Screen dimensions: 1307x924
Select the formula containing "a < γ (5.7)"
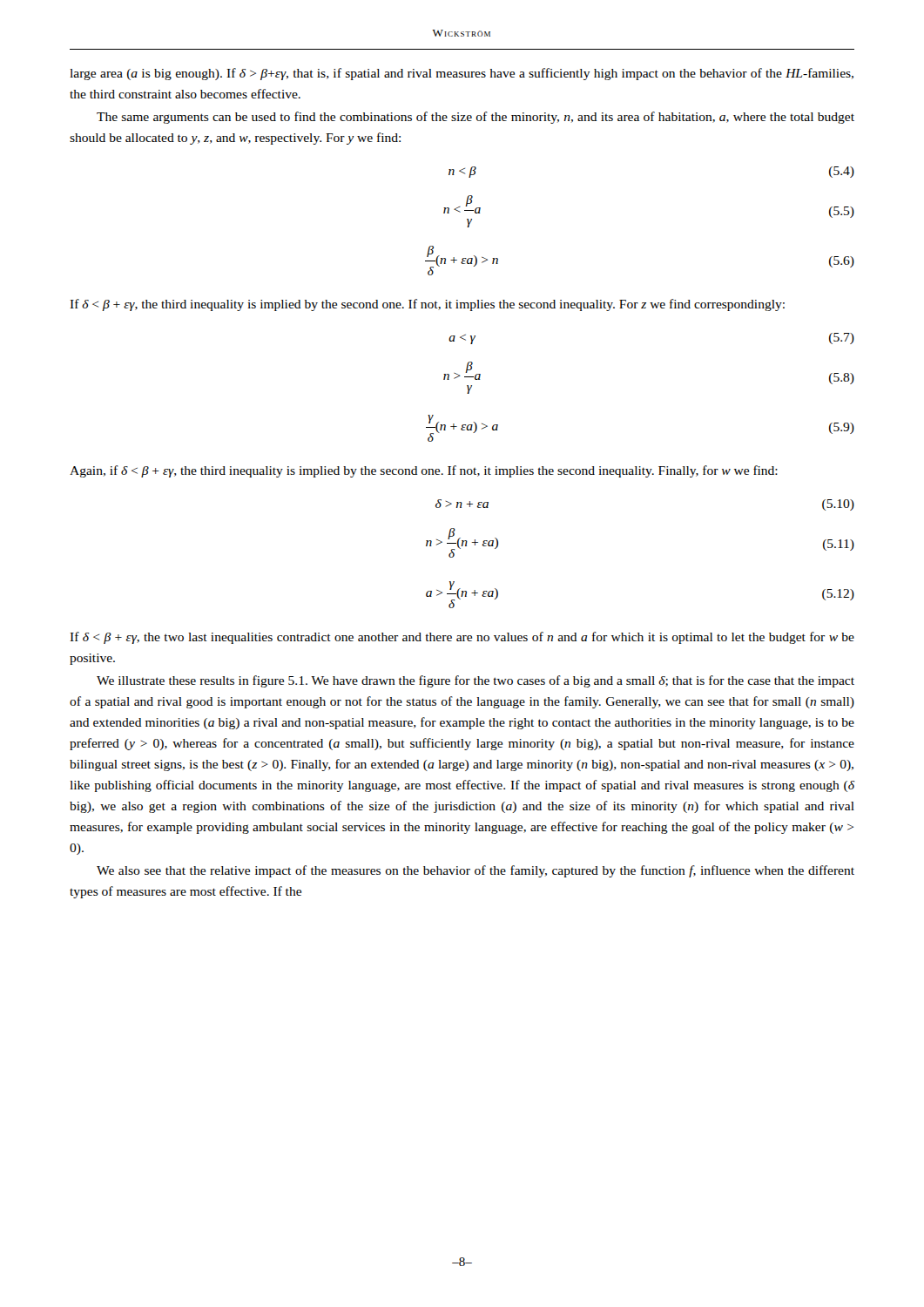pos(462,337)
